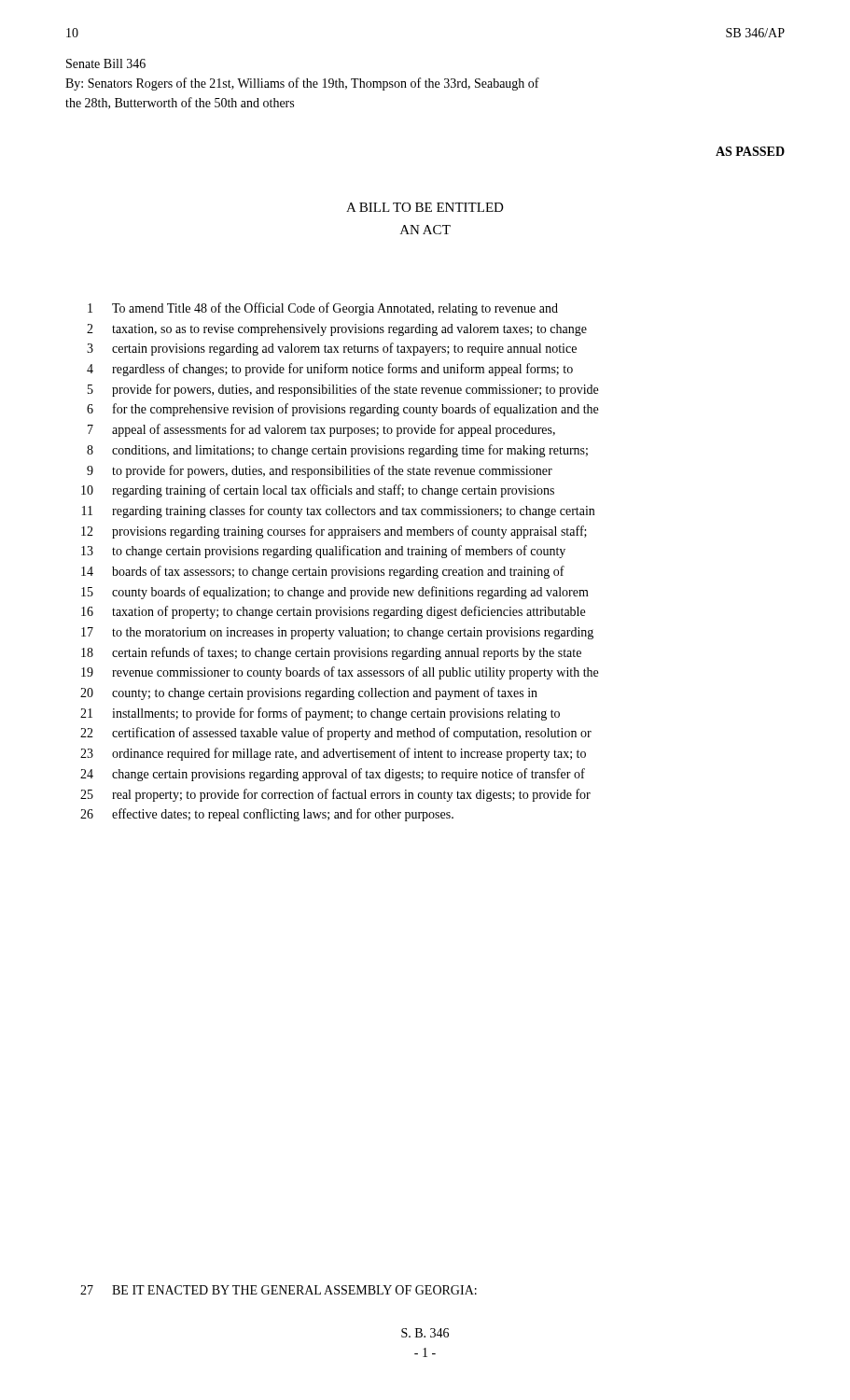850x1400 pixels.
Task: Point to the text block starting "AS PASSED"
Action: (750, 152)
